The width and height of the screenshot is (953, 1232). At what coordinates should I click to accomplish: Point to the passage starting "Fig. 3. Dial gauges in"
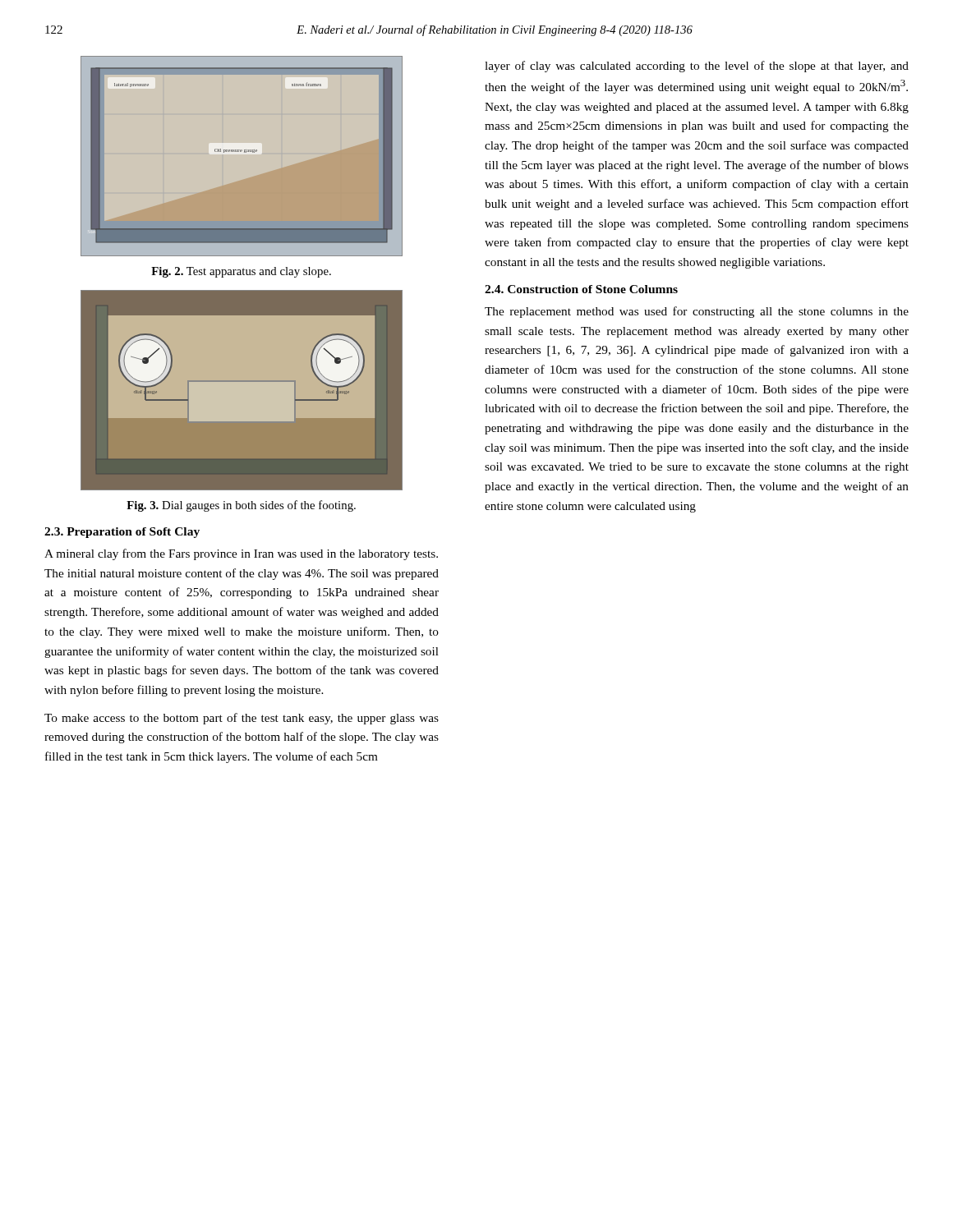click(242, 505)
